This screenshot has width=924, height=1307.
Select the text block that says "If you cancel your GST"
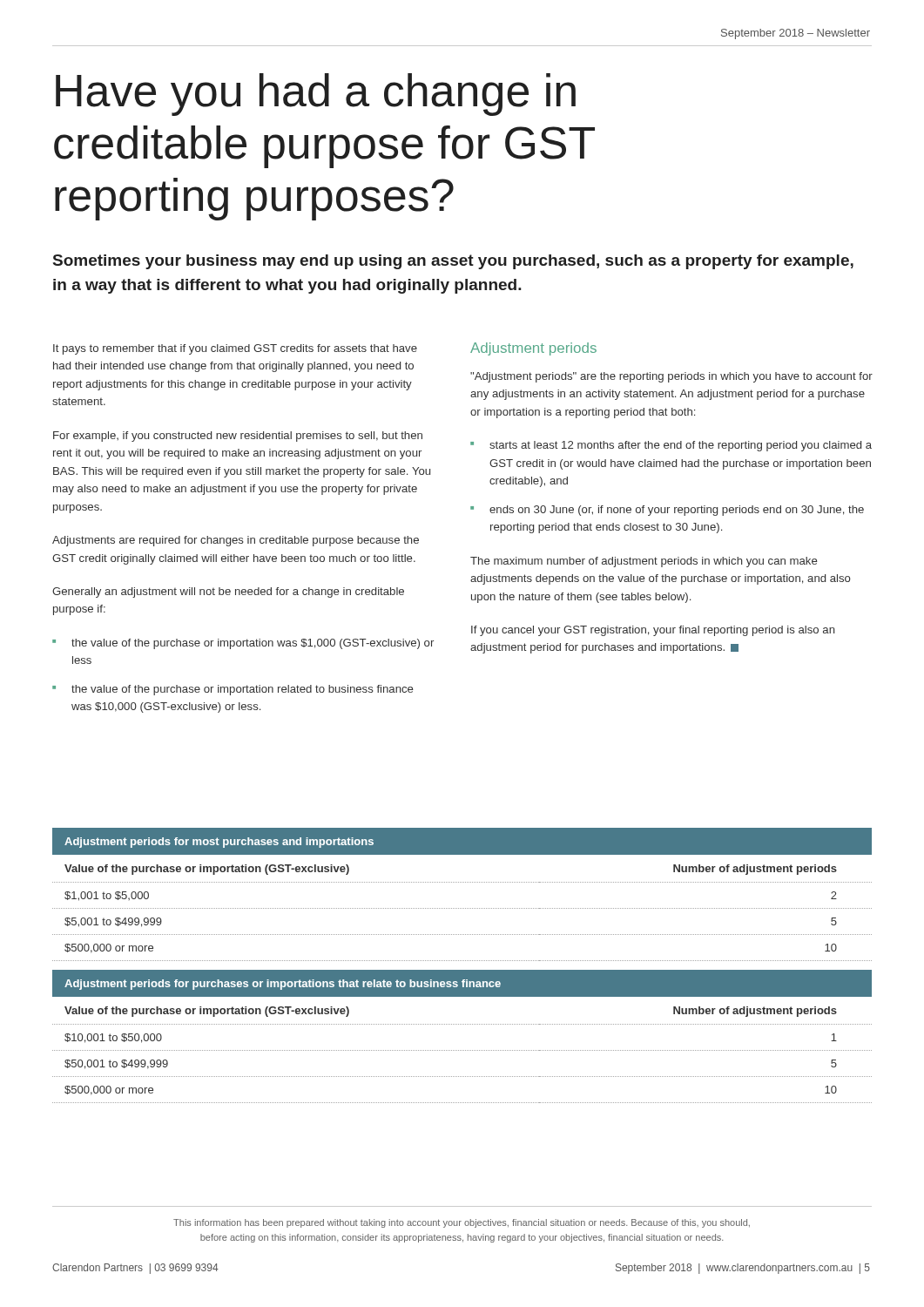(x=653, y=638)
